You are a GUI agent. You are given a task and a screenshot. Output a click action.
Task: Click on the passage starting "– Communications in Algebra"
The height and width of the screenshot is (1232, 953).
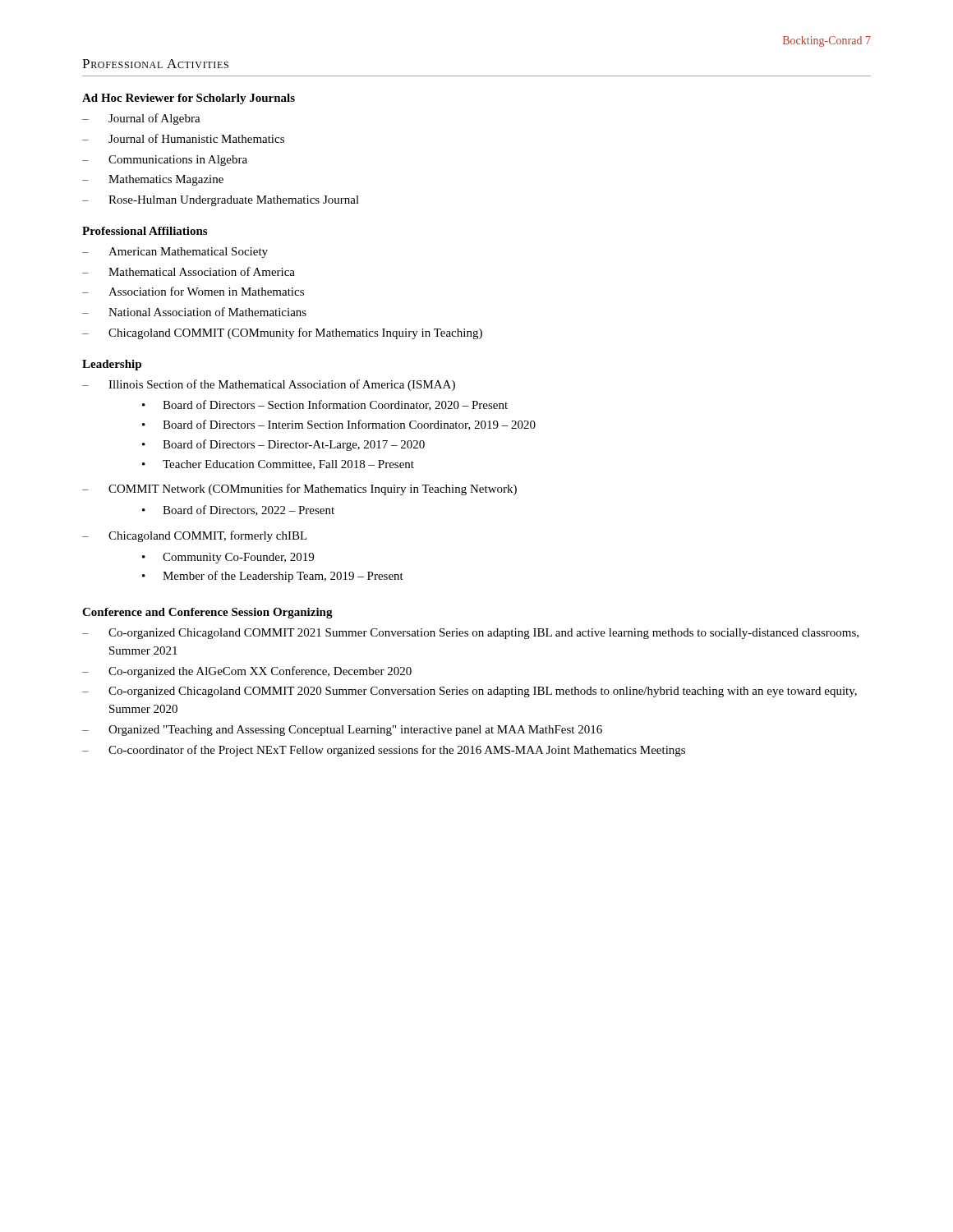tap(165, 161)
